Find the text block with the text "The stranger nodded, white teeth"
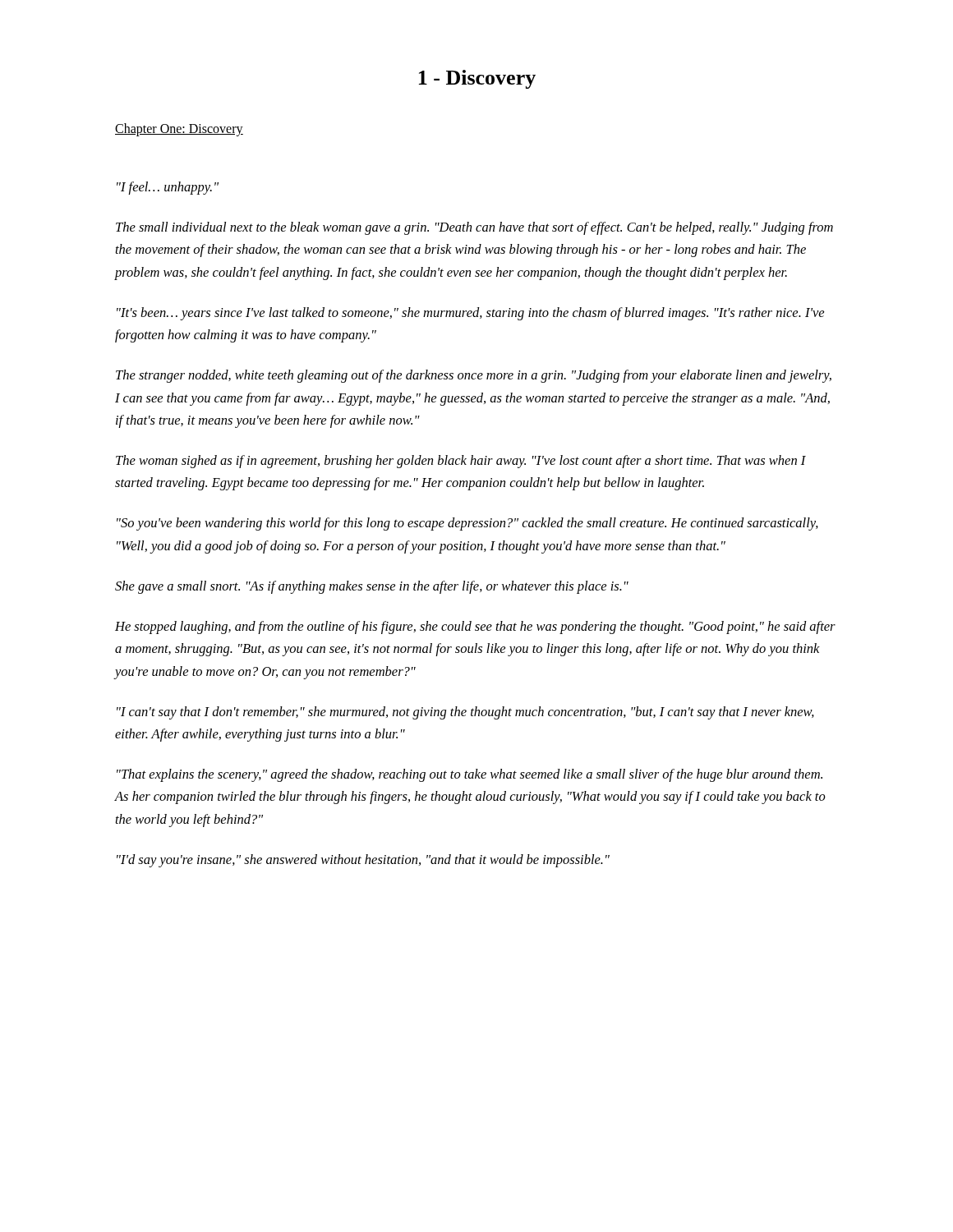This screenshot has width=953, height=1232. pos(474,398)
